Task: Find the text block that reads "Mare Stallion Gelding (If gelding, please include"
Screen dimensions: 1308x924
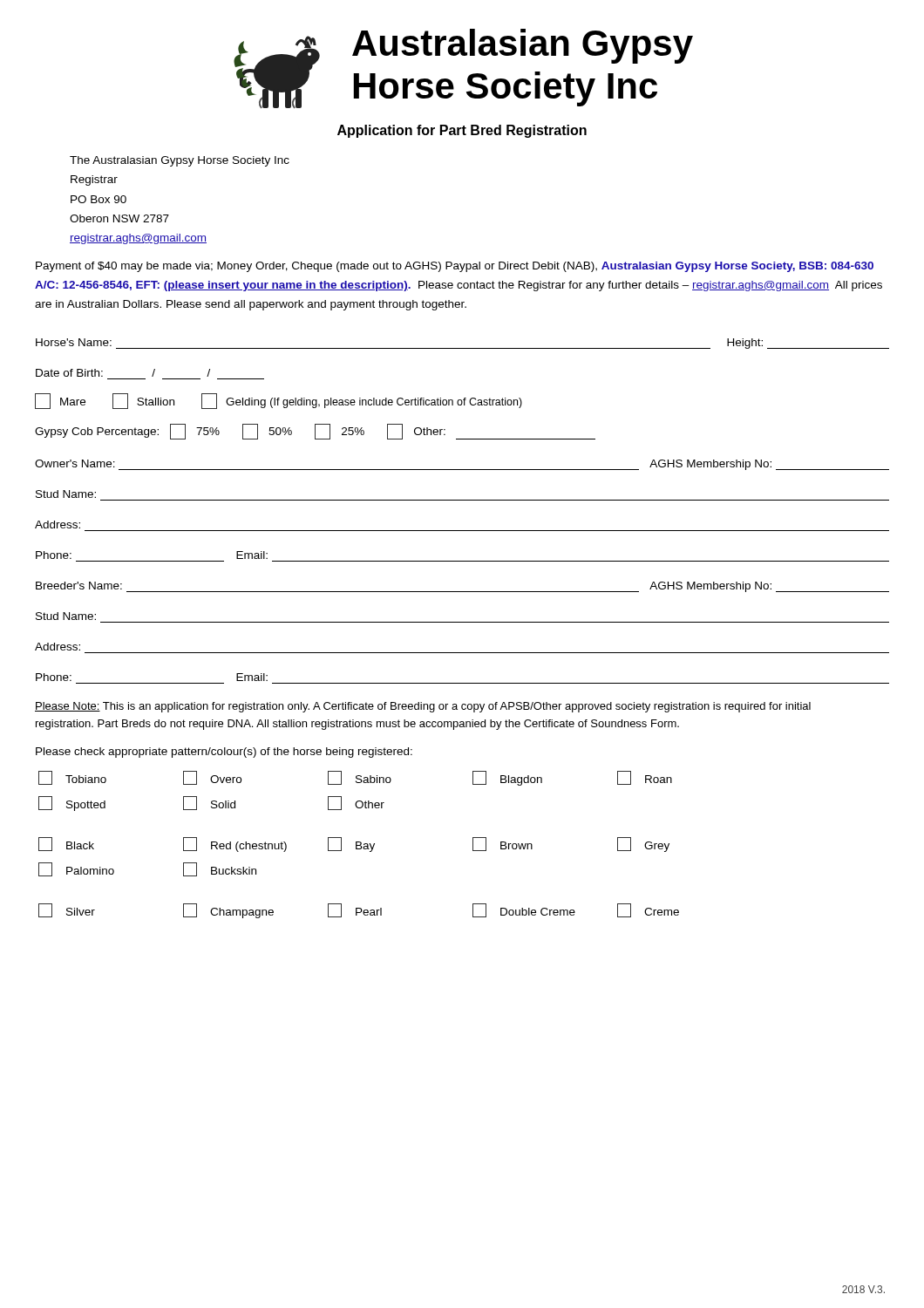Action: (x=279, y=401)
